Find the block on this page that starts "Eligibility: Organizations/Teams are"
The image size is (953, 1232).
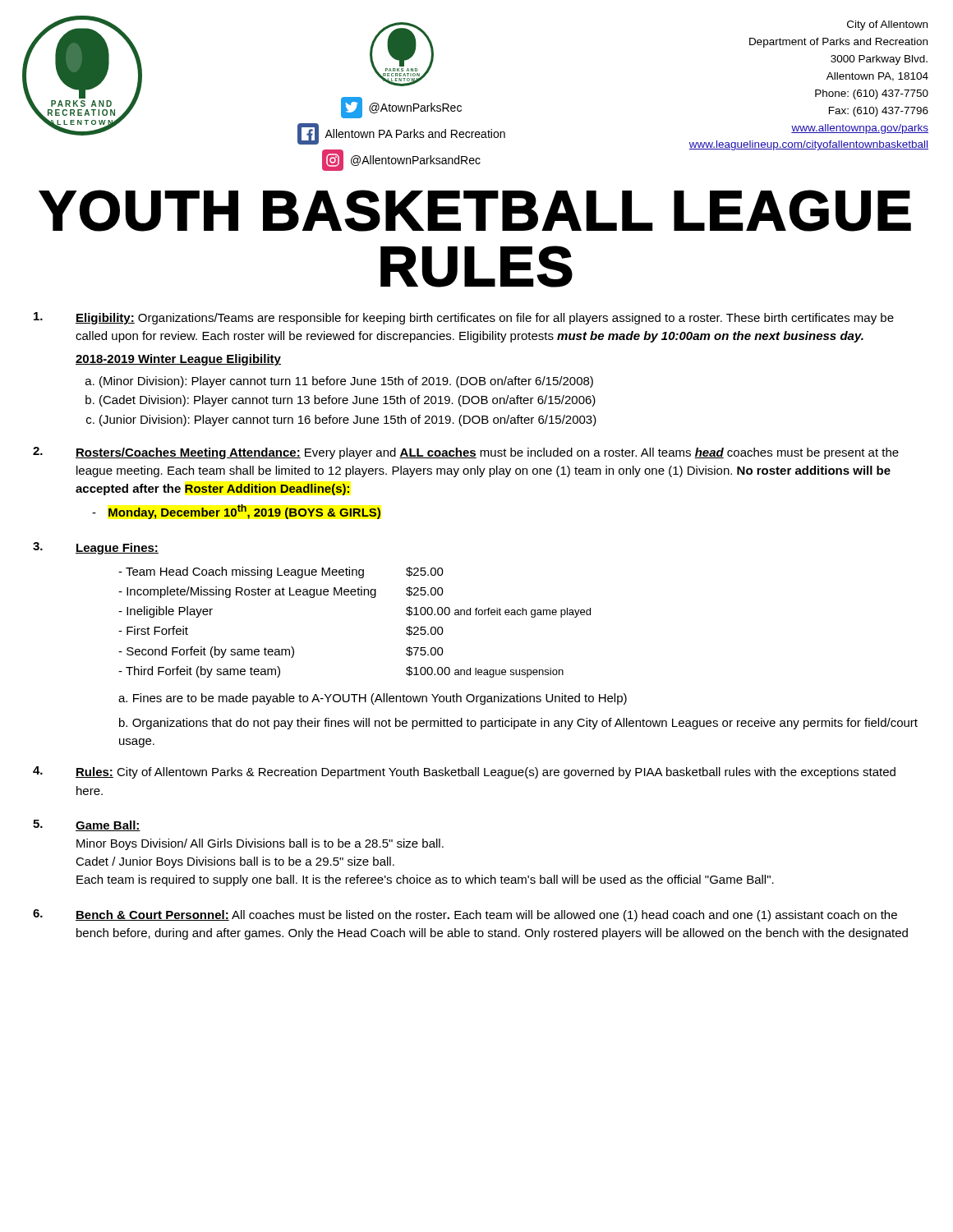476,370
